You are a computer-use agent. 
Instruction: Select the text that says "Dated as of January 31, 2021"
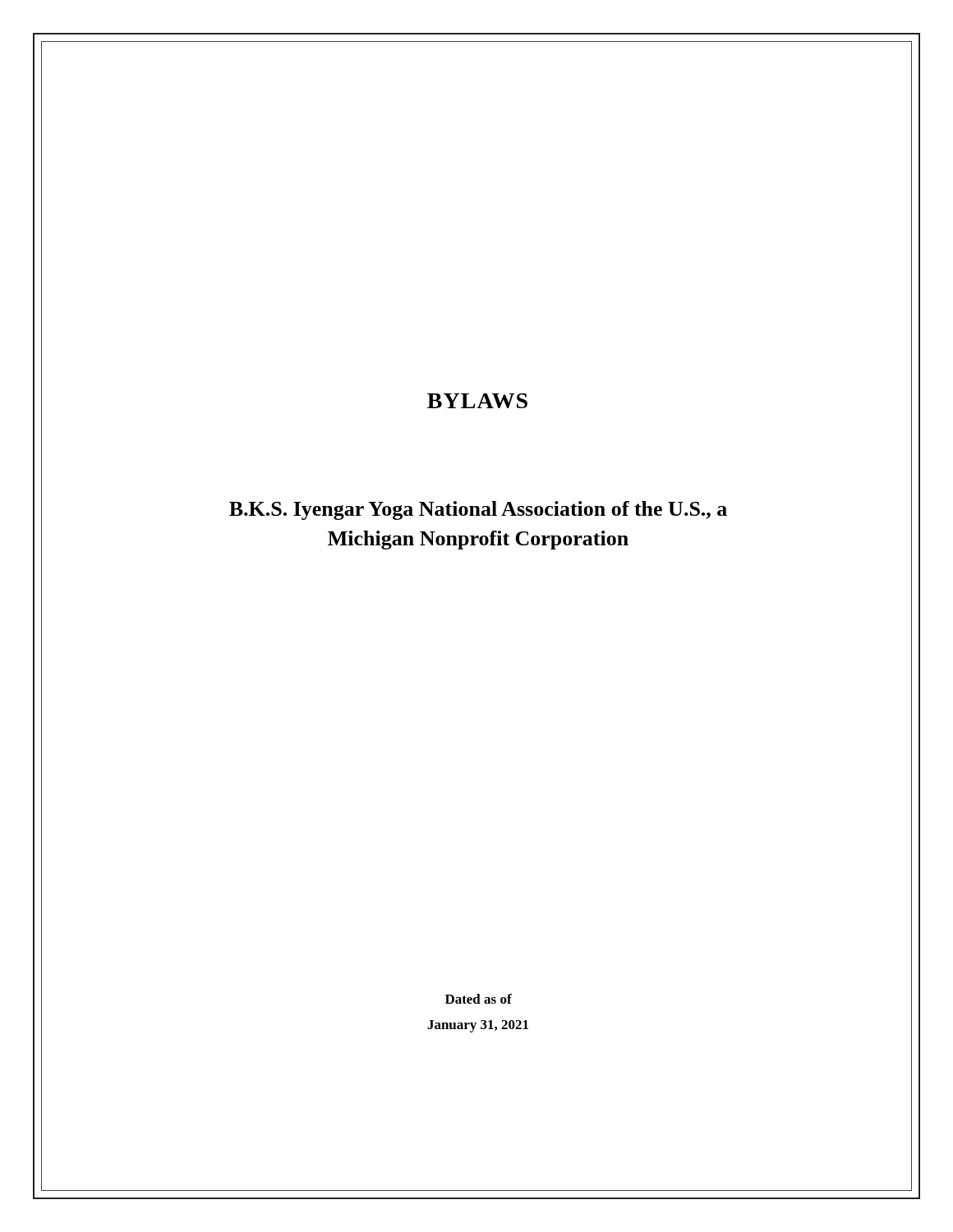click(478, 1012)
